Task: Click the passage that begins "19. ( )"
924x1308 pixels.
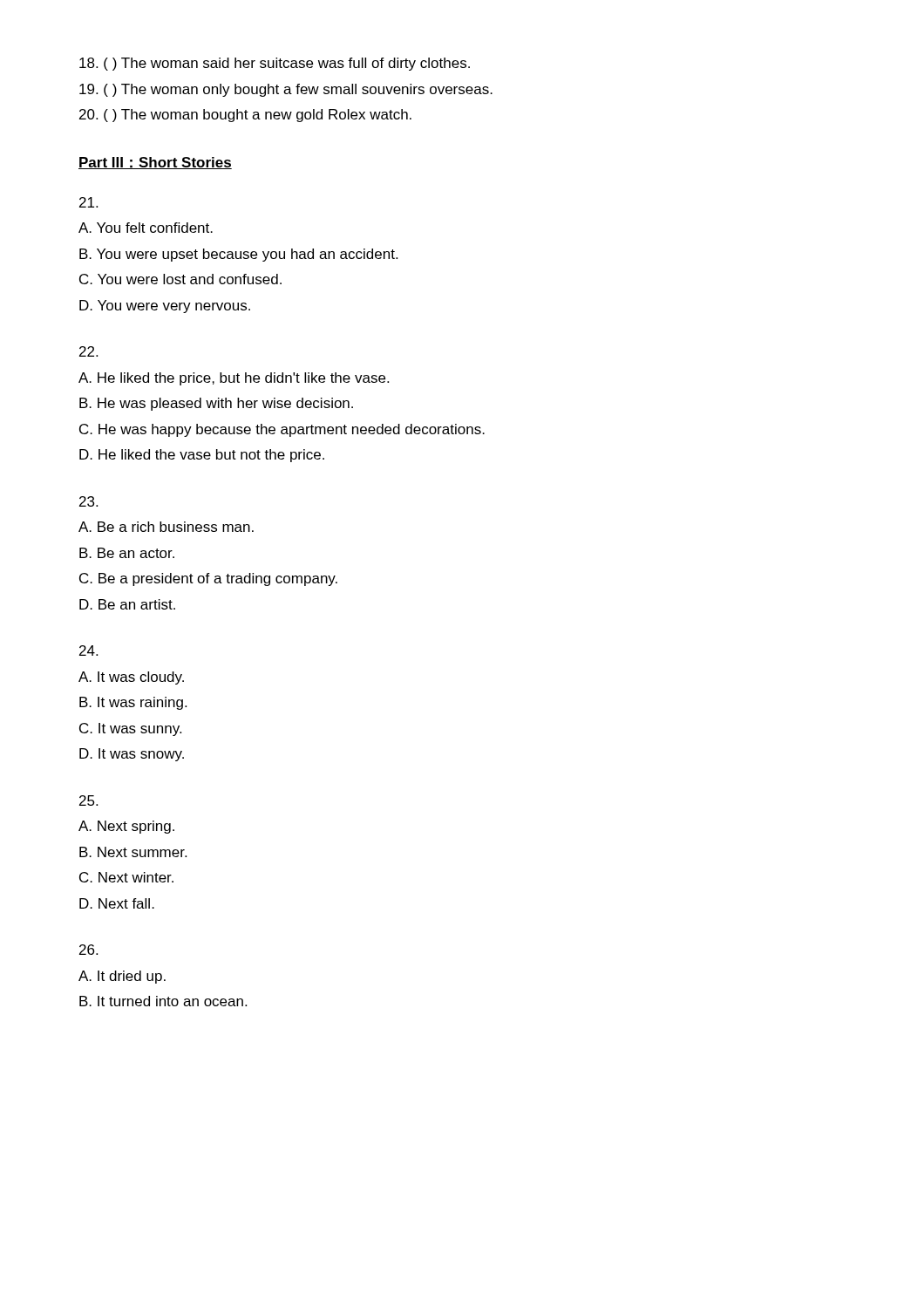Action: pyautogui.click(x=286, y=89)
